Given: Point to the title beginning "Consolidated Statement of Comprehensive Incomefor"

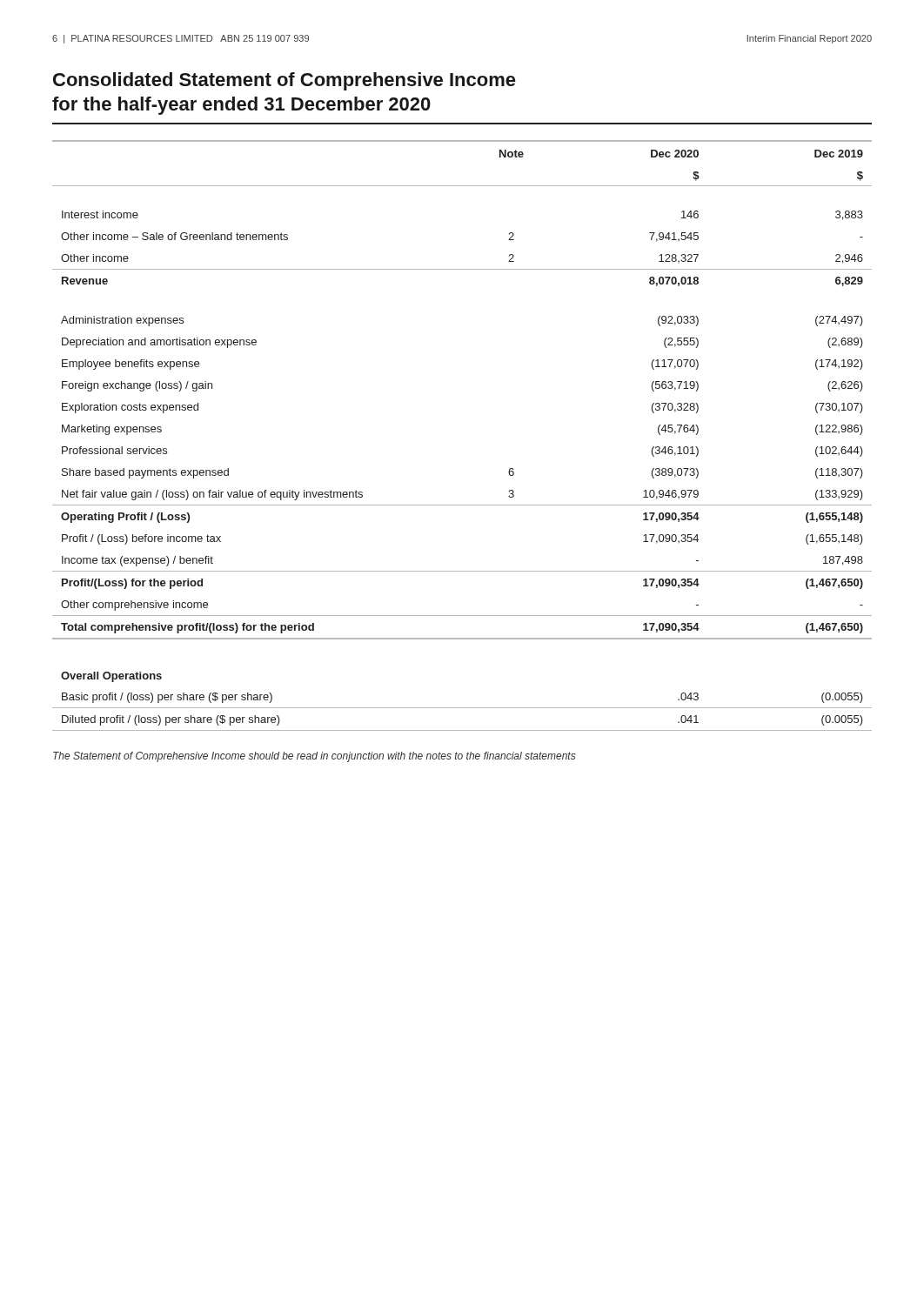Looking at the screenshot, I should click(x=462, y=96).
